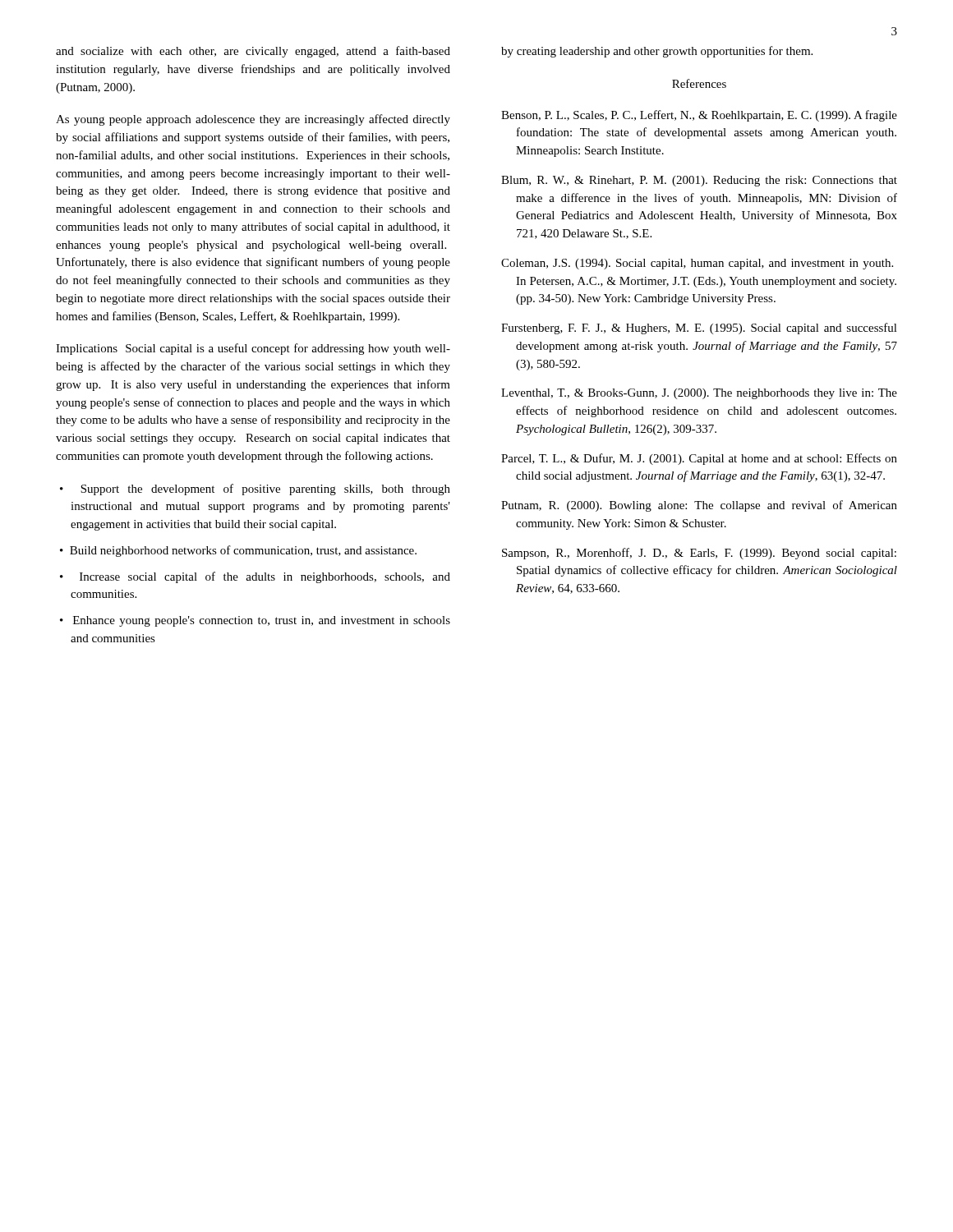
Task: Select the text block with the text "and socialize with each other, are"
Action: 253,69
